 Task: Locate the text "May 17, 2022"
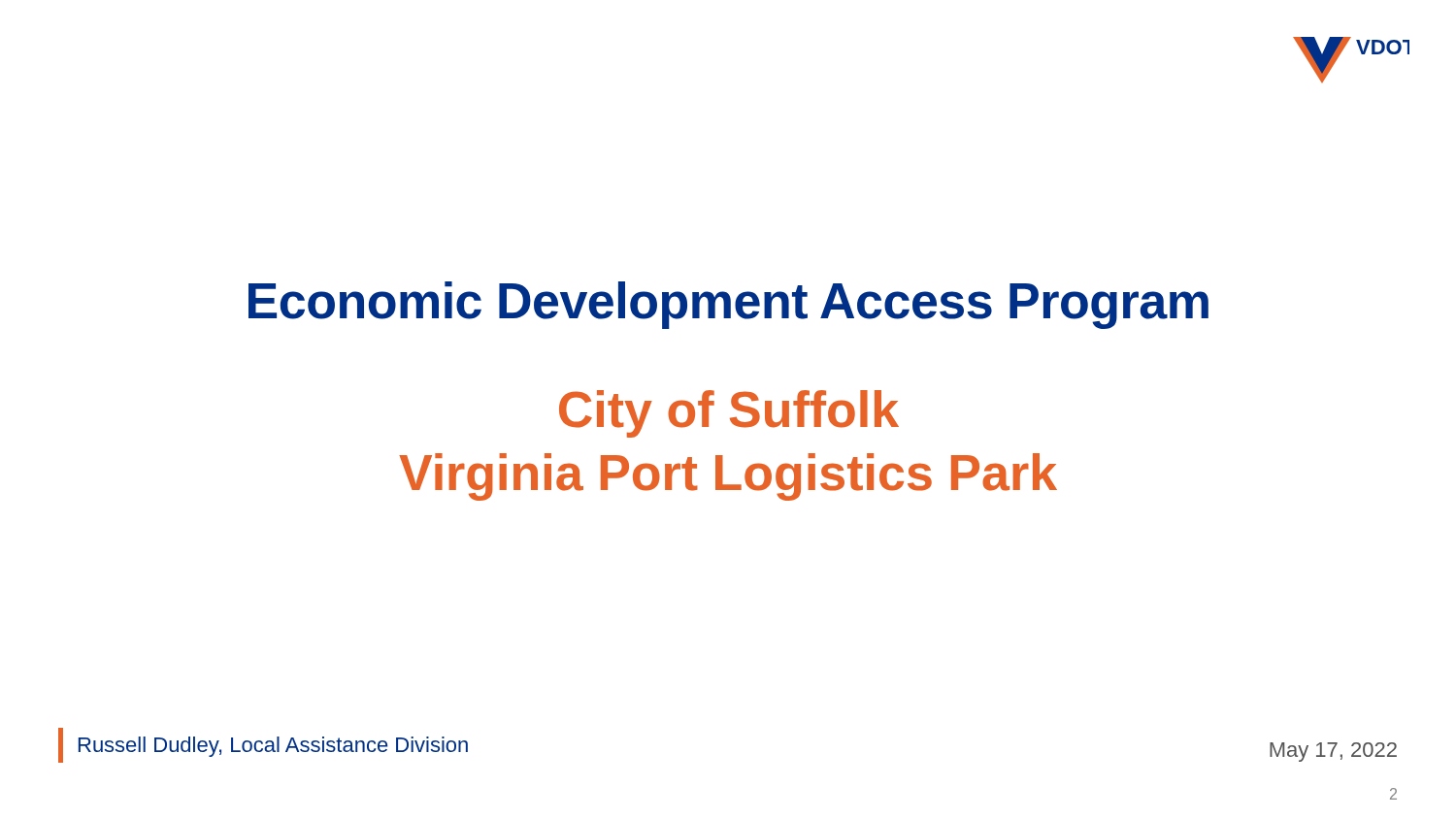pyautogui.click(x=1333, y=750)
